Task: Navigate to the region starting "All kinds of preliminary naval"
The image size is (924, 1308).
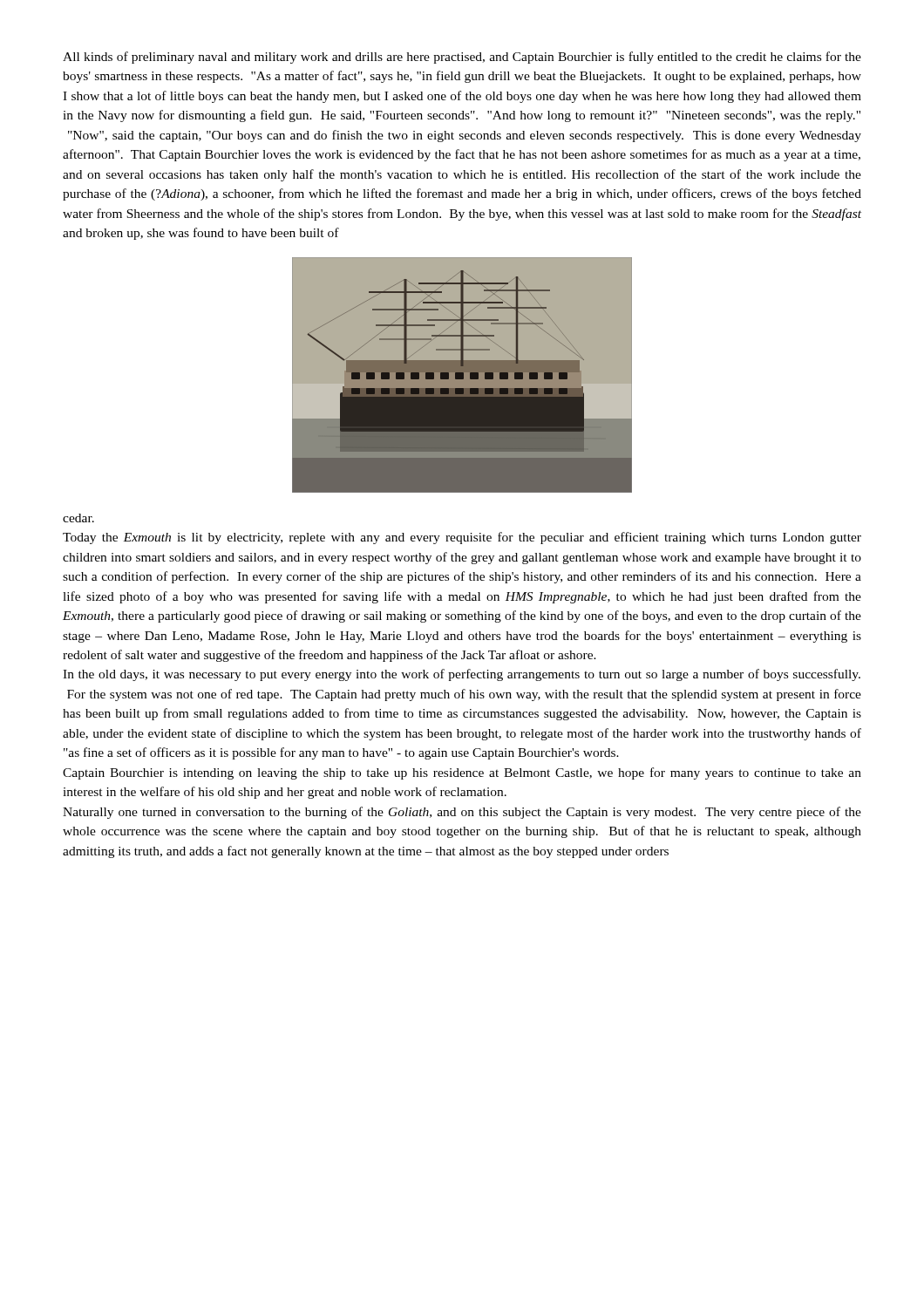Action: 462,144
